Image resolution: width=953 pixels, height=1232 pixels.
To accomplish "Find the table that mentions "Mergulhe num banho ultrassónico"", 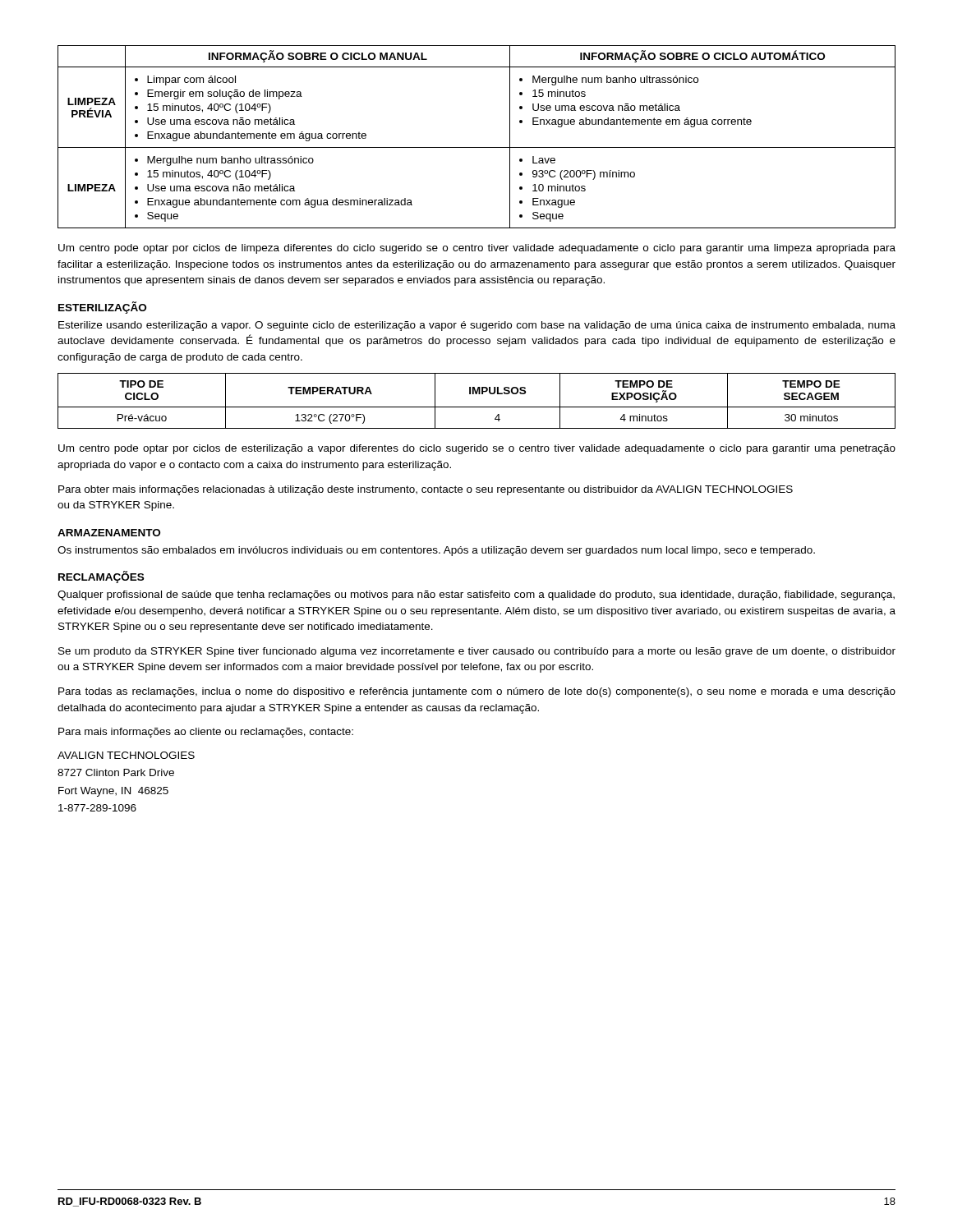I will pyautogui.click(x=476, y=137).
